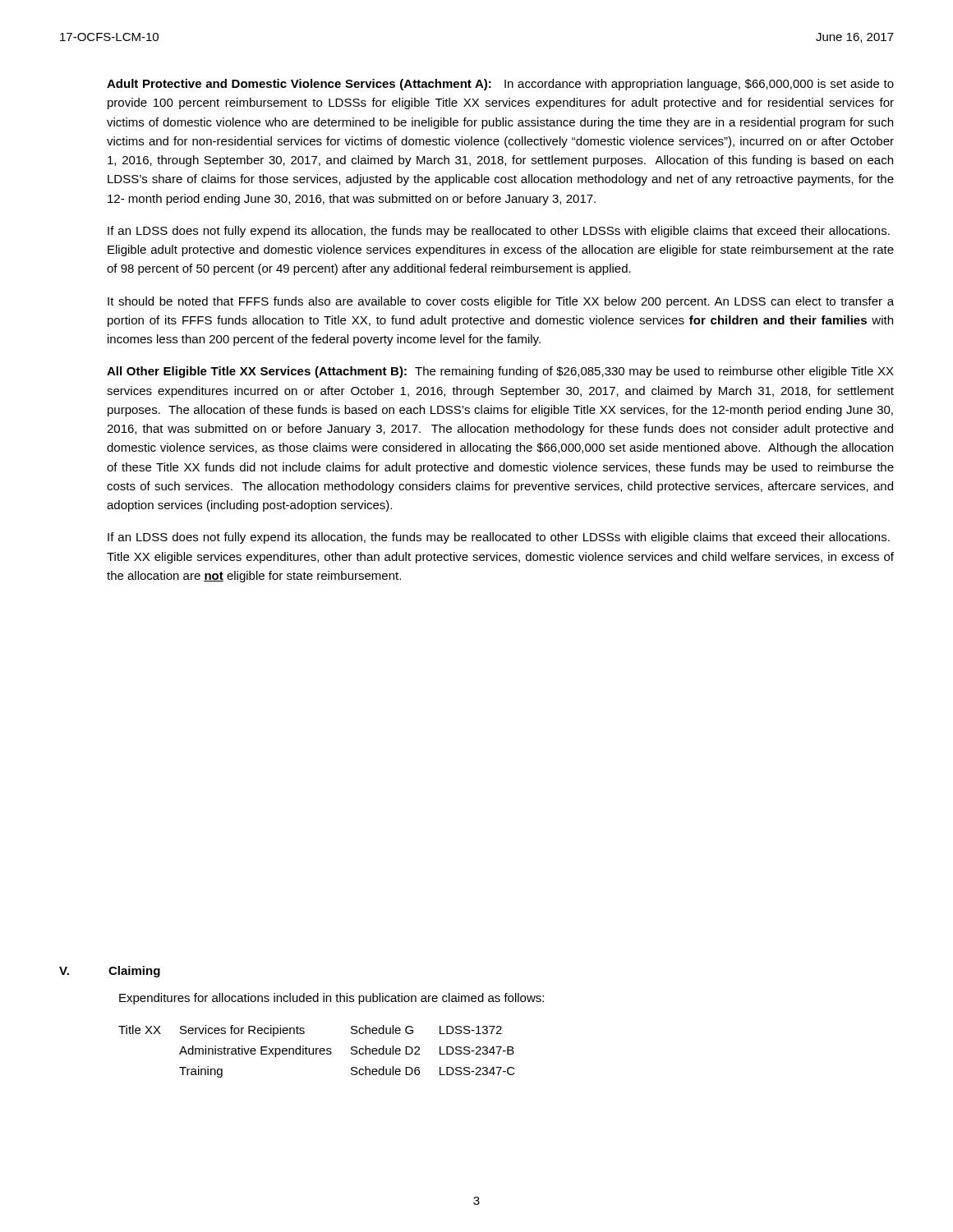Locate the text starting "Expenditures for allocations included in this publication"

tap(332, 998)
